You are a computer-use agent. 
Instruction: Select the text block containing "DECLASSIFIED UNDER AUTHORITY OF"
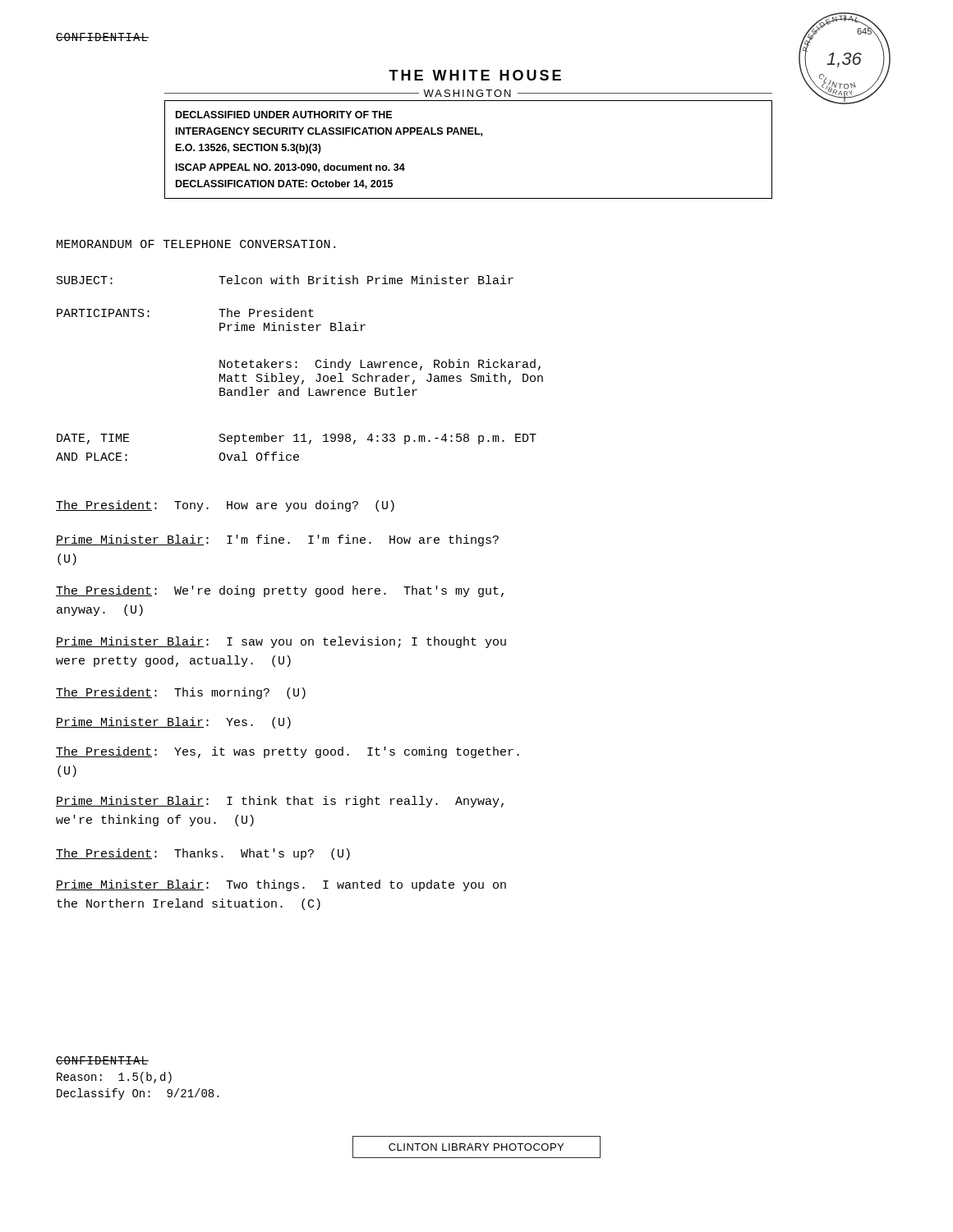point(284,115)
